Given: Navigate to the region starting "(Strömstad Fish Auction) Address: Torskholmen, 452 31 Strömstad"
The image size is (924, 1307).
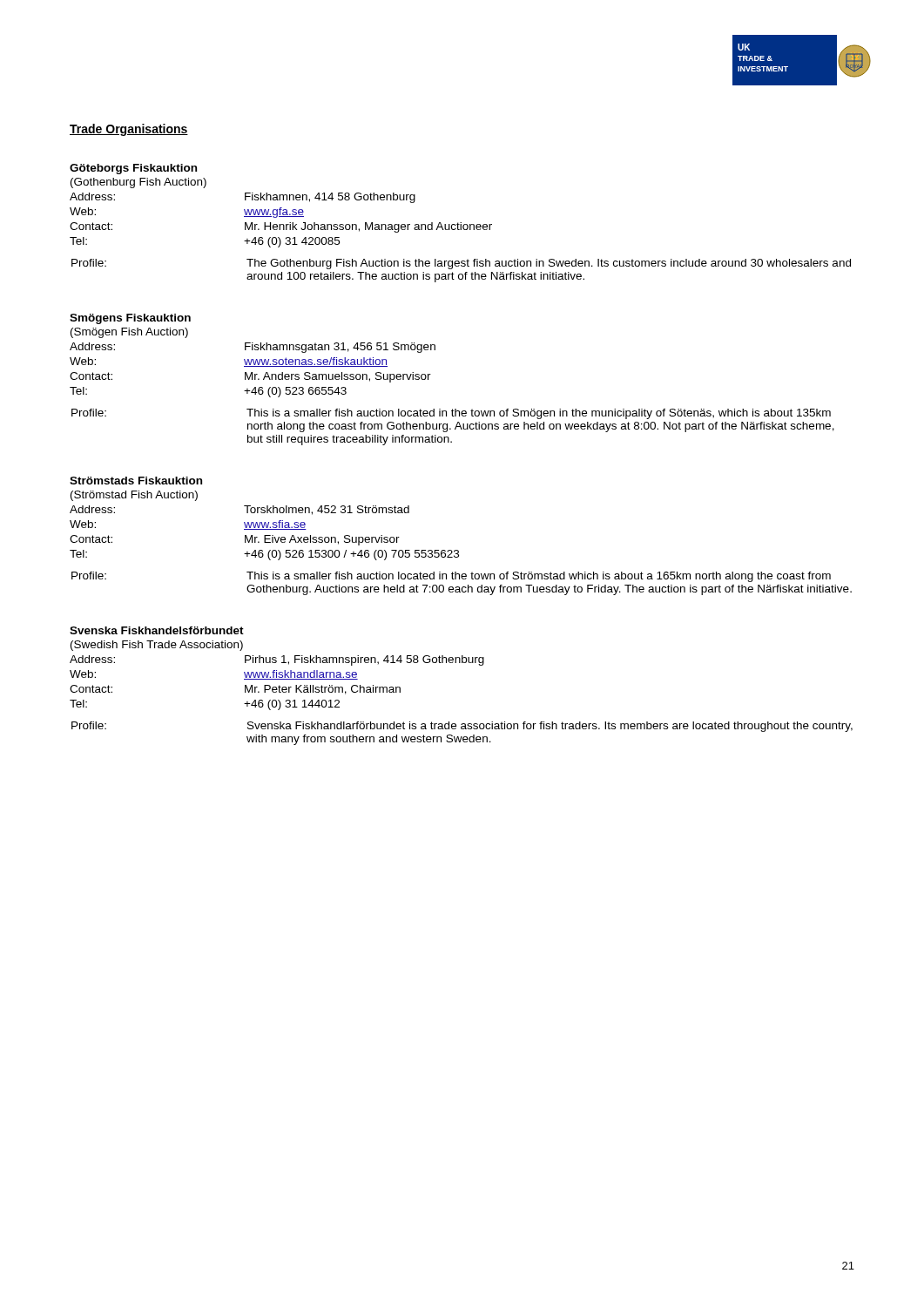Looking at the screenshot, I should [462, 542].
